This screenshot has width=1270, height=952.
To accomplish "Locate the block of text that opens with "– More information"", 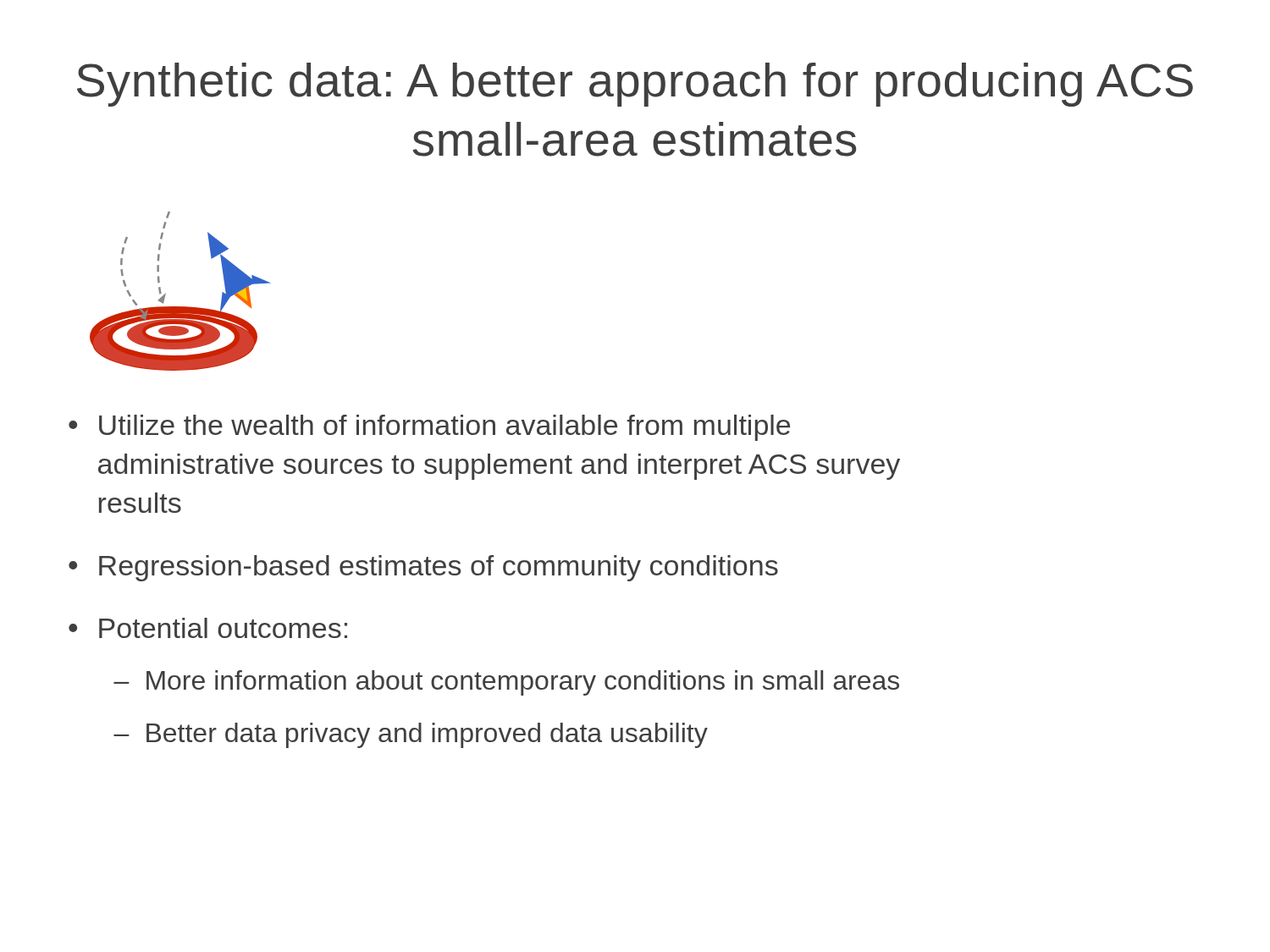I will (507, 681).
